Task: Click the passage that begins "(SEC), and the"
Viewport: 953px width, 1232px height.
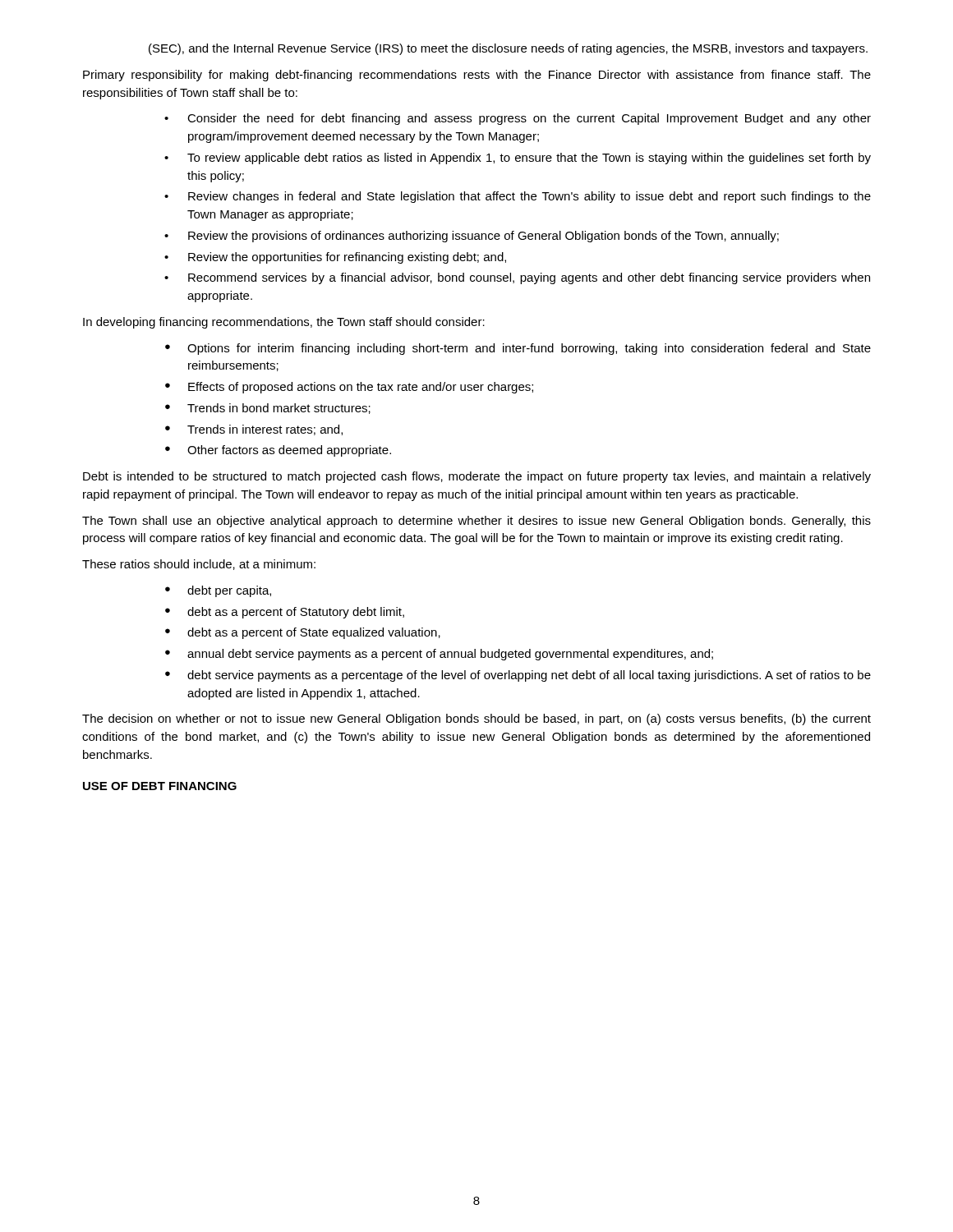Action: pyautogui.click(x=508, y=48)
